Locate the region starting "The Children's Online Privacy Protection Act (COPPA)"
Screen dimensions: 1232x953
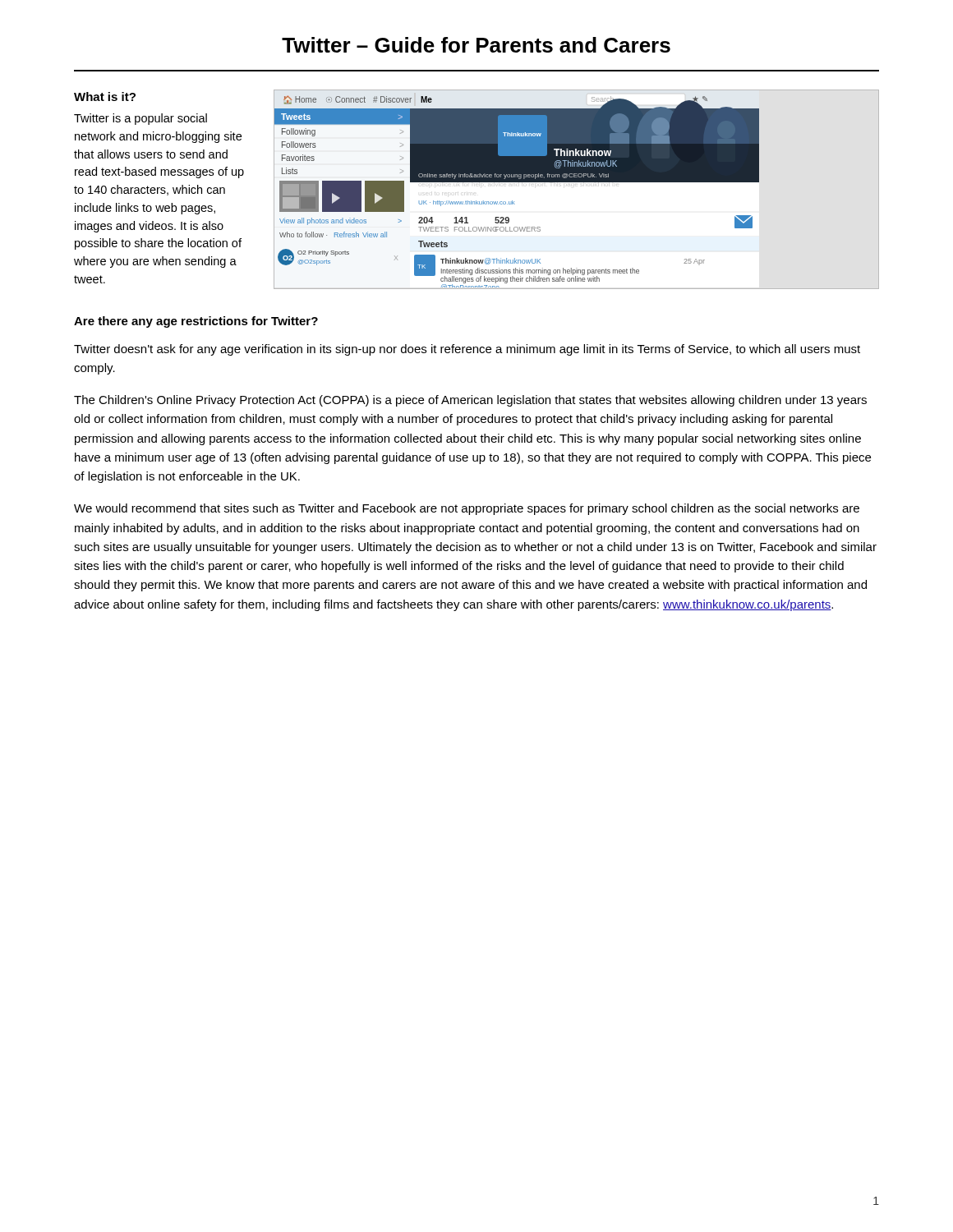coord(473,438)
